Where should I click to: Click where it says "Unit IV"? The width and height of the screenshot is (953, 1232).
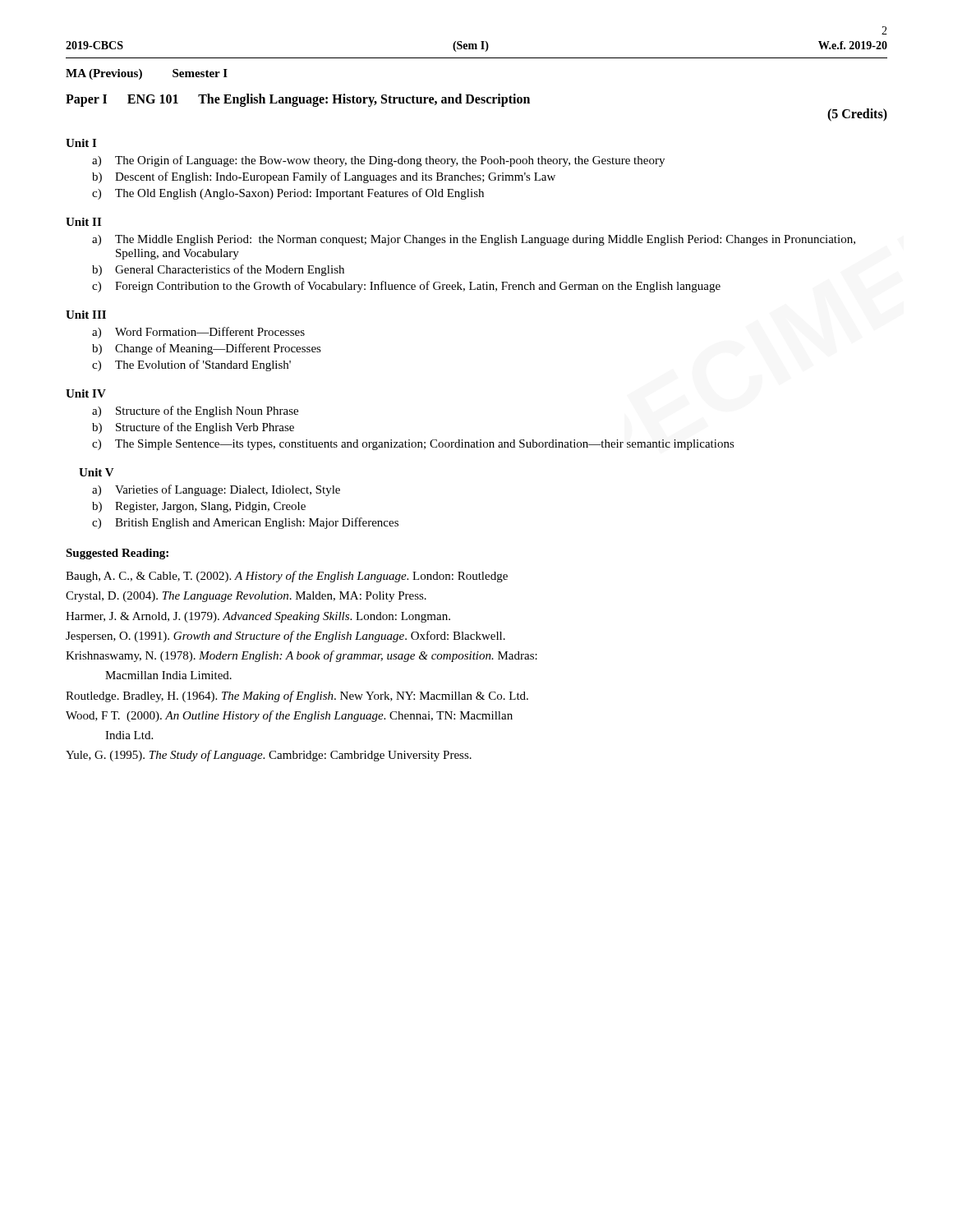click(x=86, y=393)
